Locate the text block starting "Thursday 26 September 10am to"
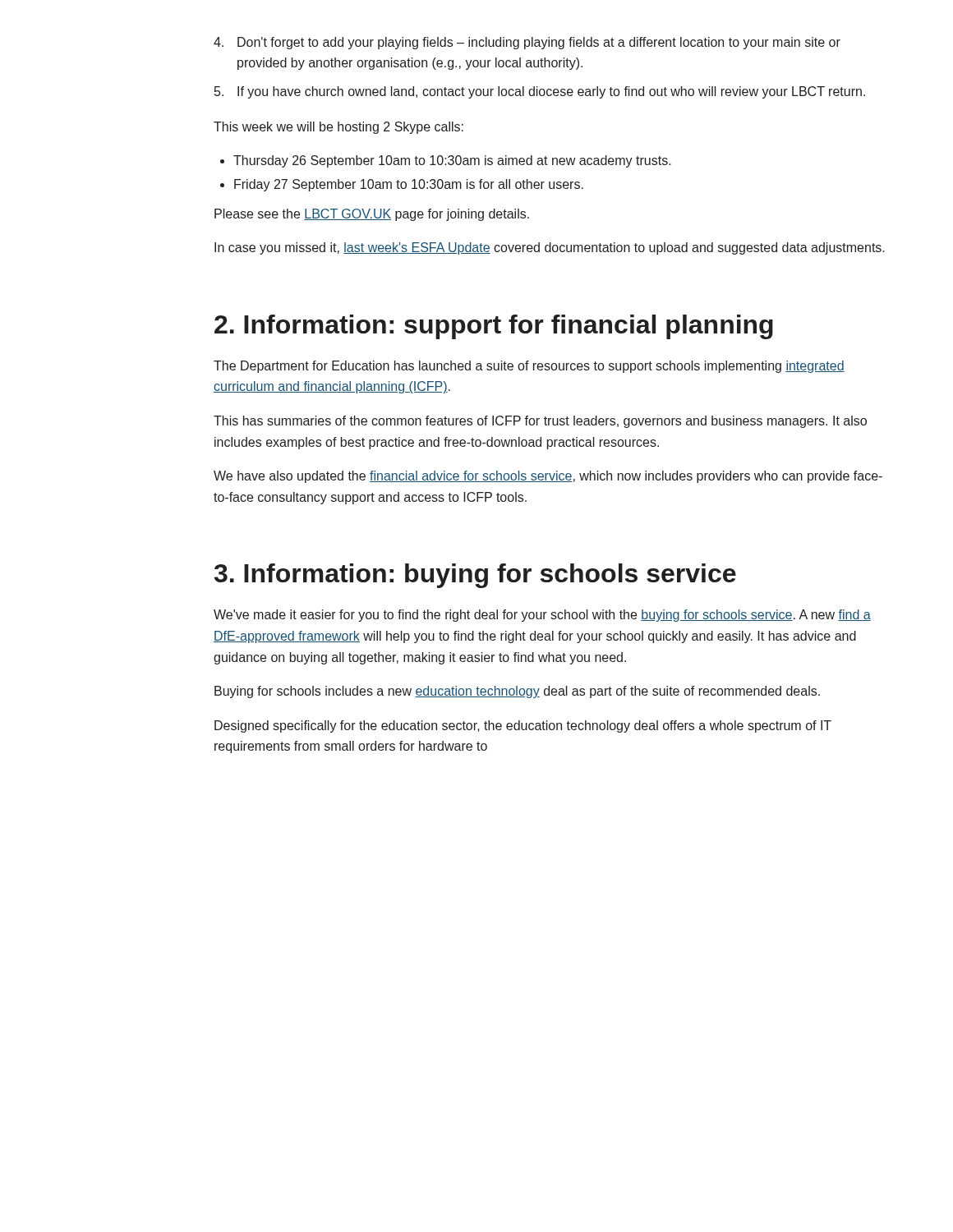 [452, 161]
